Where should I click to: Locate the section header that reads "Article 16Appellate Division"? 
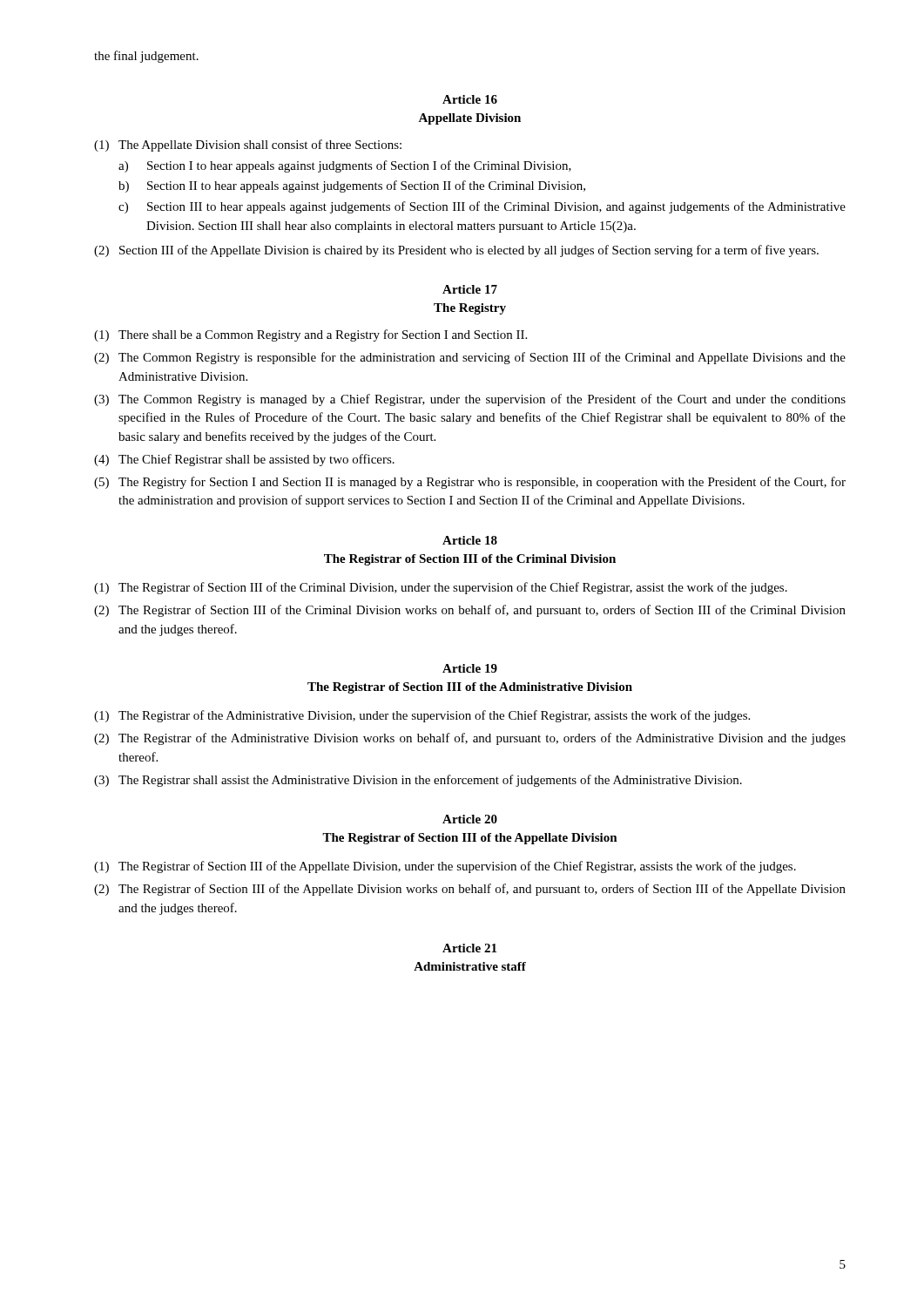(470, 108)
